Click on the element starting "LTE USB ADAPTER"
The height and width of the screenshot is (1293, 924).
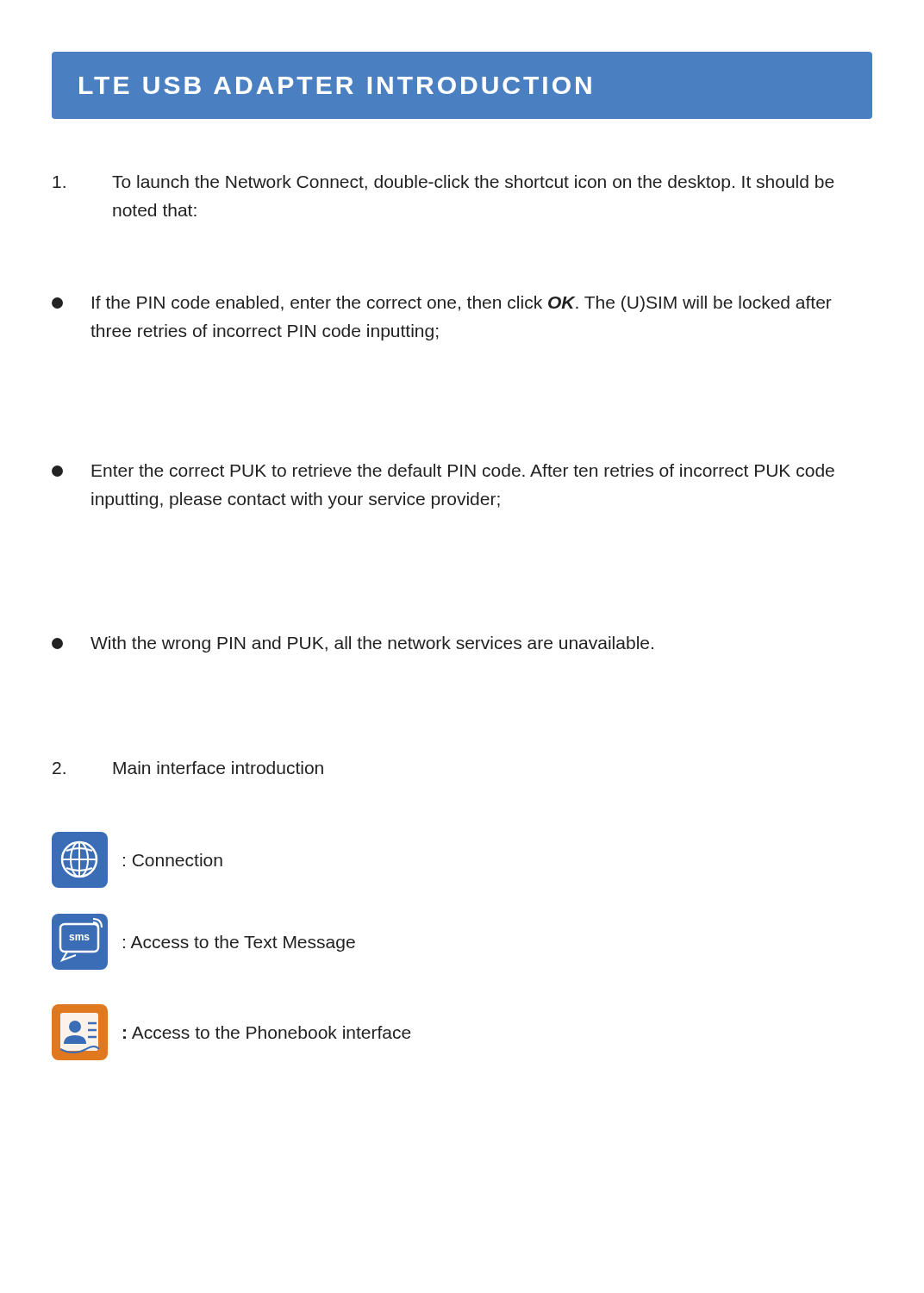(x=336, y=85)
